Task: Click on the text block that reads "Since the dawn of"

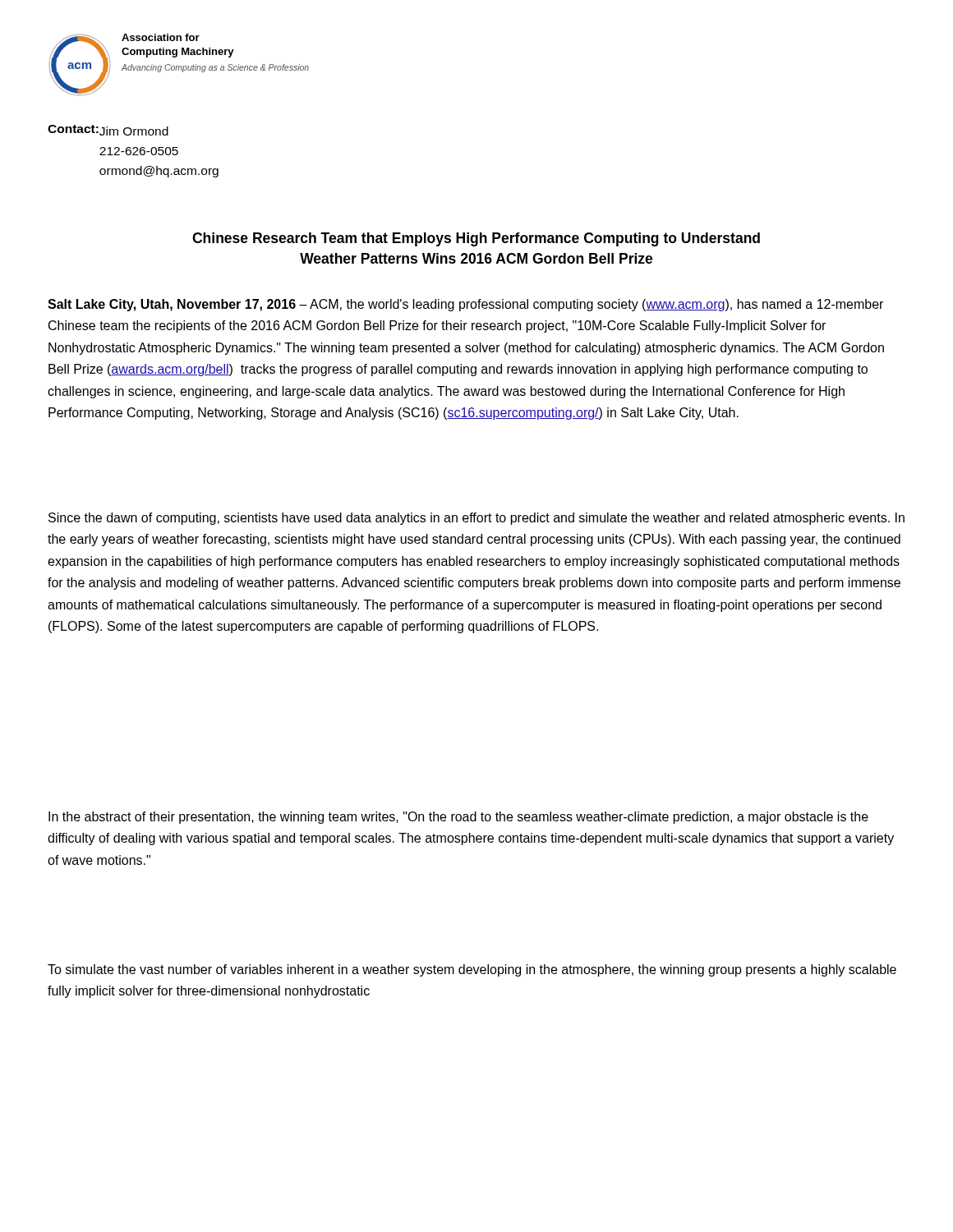Action: 476,573
